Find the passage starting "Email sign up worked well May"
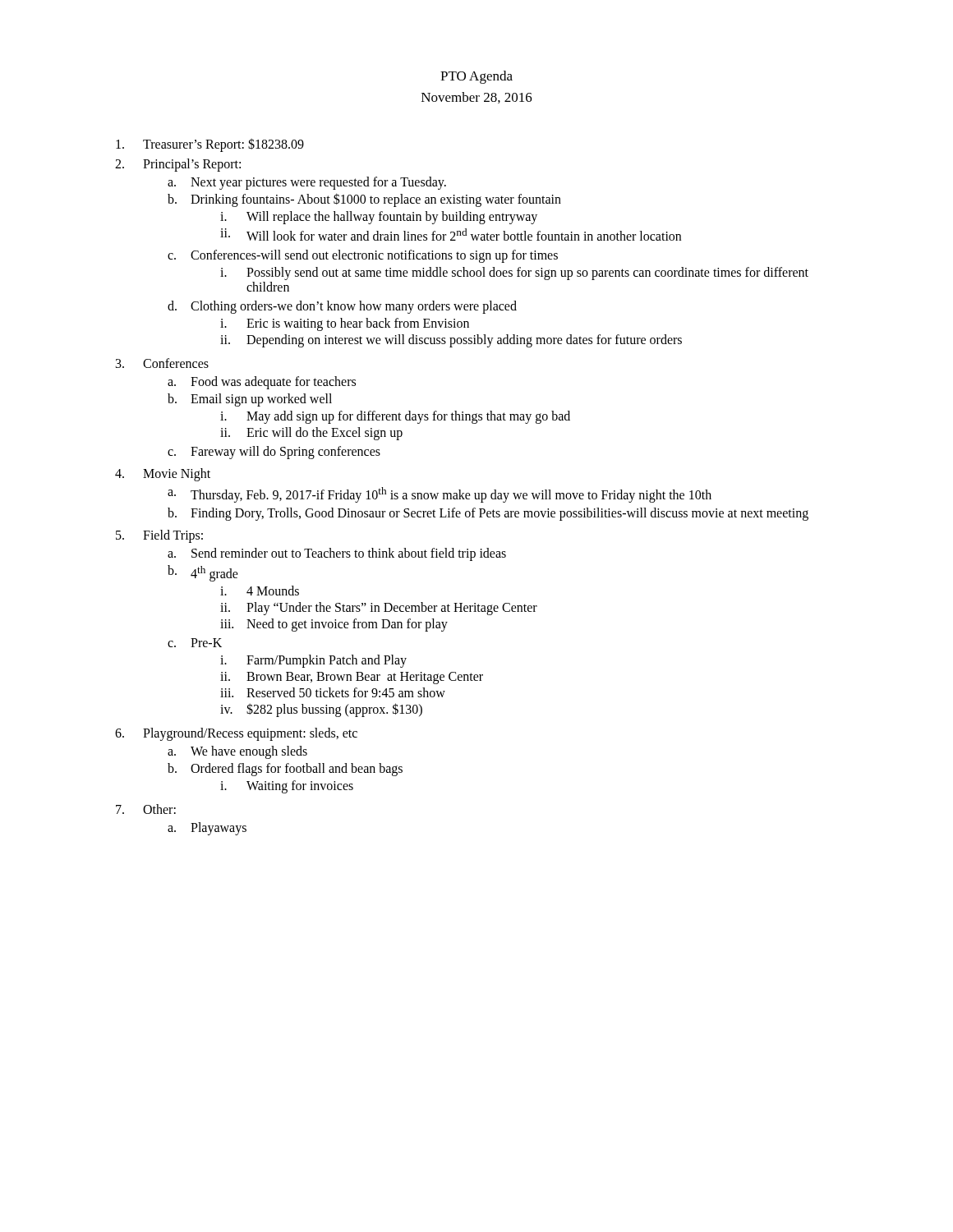953x1232 pixels. (x=514, y=417)
